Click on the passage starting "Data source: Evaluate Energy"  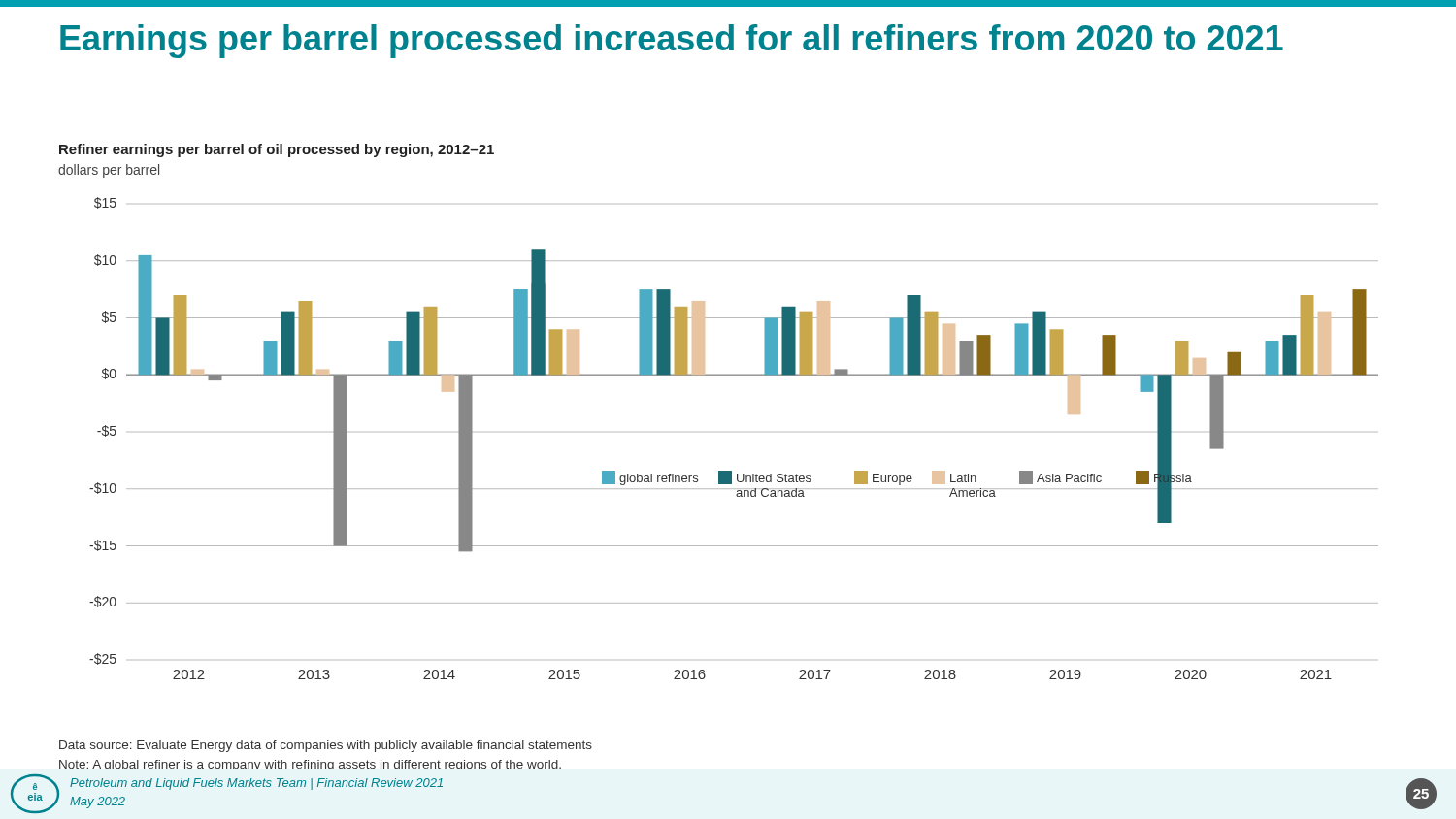pos(325,755)
